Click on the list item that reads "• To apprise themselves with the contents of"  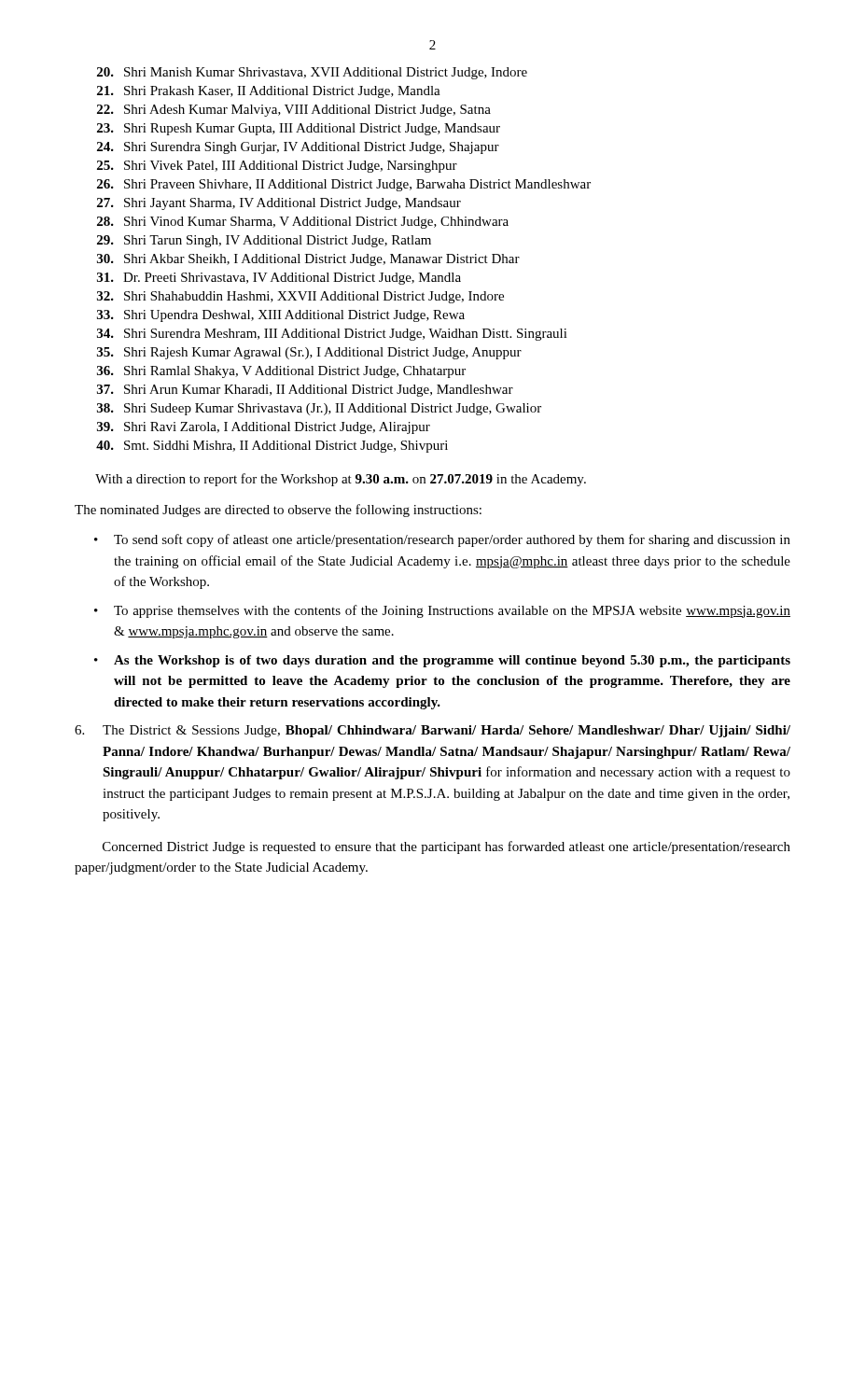click(x=442, y=621)
